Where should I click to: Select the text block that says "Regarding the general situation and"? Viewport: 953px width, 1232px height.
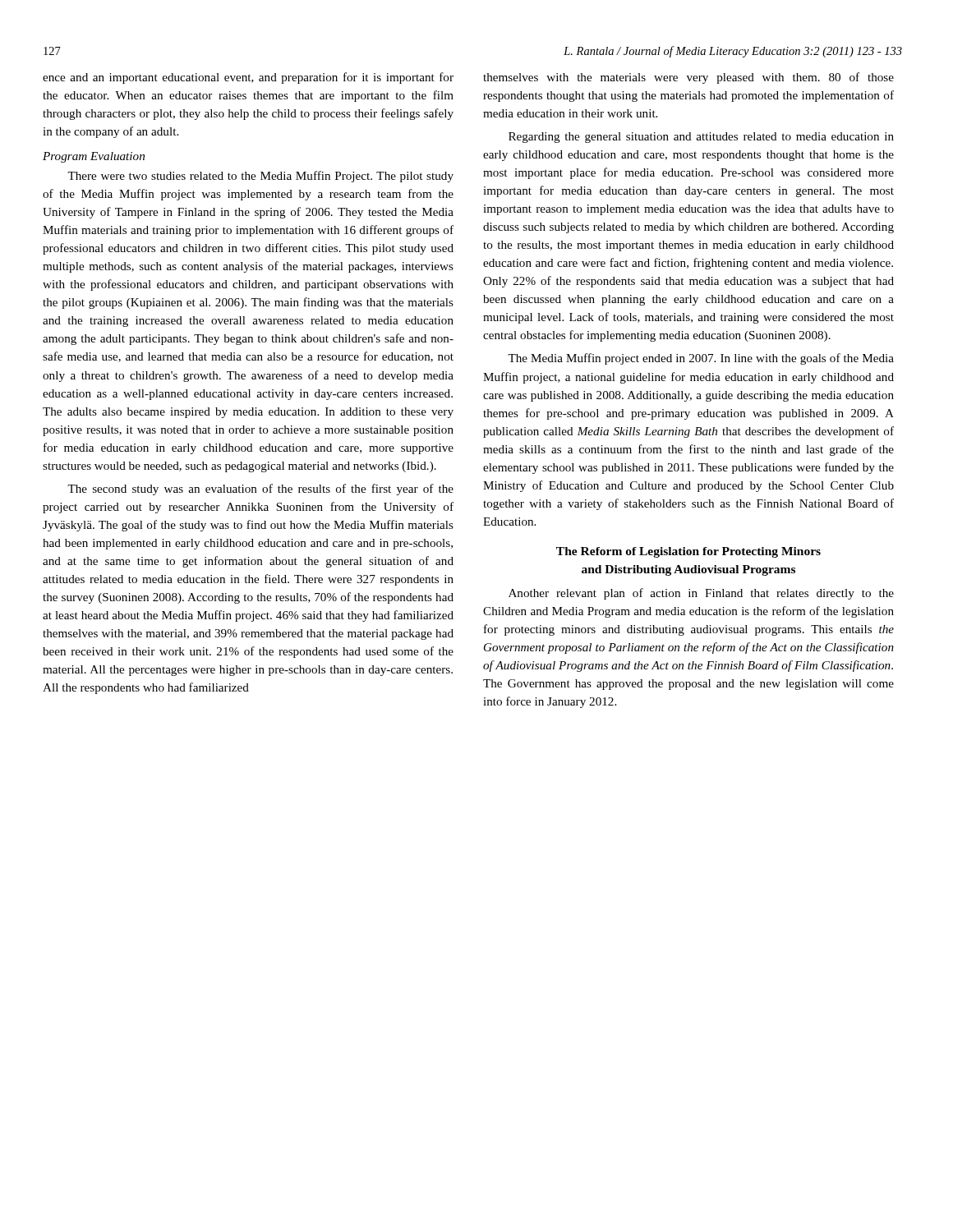coord(688,236)
